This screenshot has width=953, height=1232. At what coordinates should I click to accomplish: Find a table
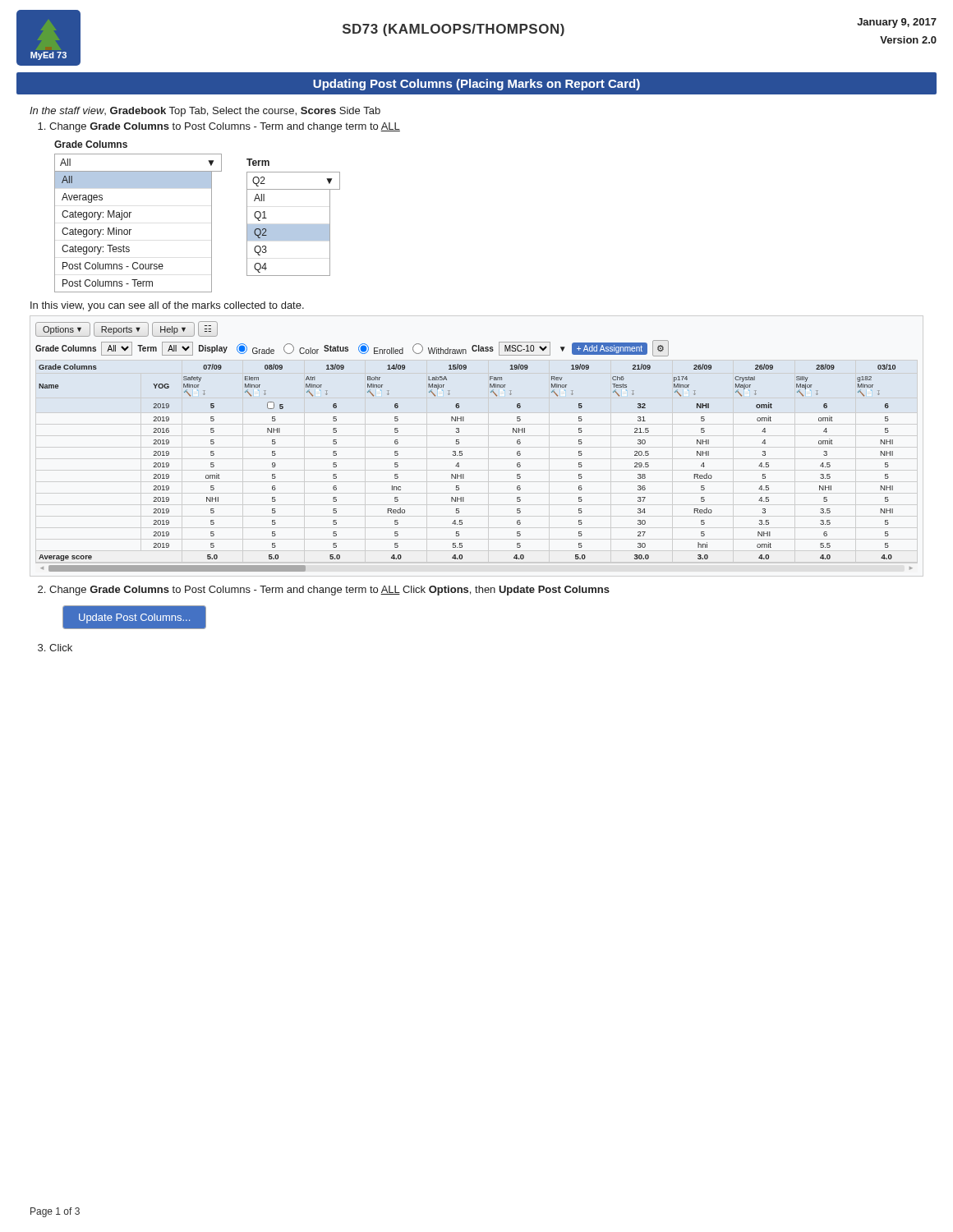(x=476, y=466)
